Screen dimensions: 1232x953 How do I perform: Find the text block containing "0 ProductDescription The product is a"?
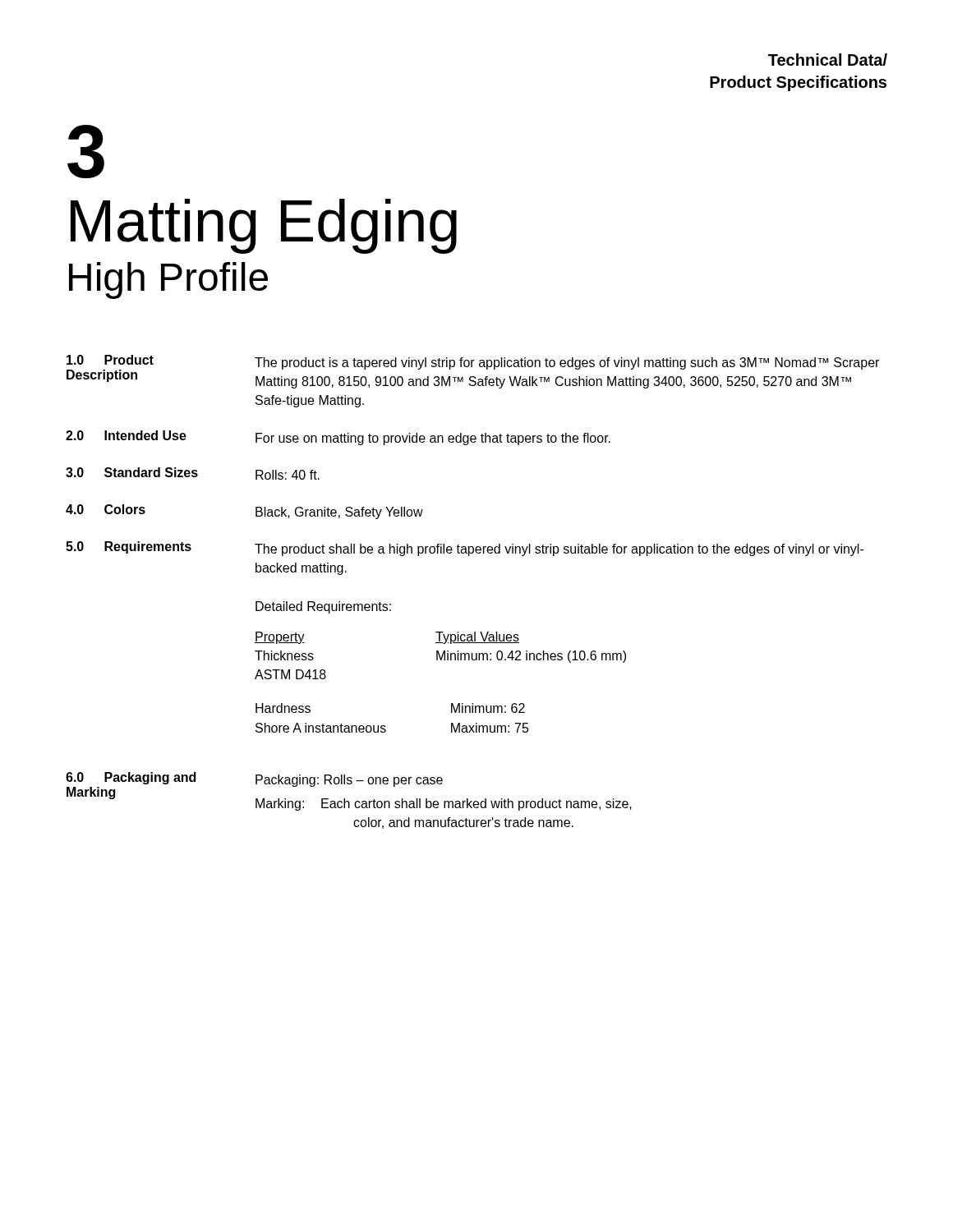[476, 382]
